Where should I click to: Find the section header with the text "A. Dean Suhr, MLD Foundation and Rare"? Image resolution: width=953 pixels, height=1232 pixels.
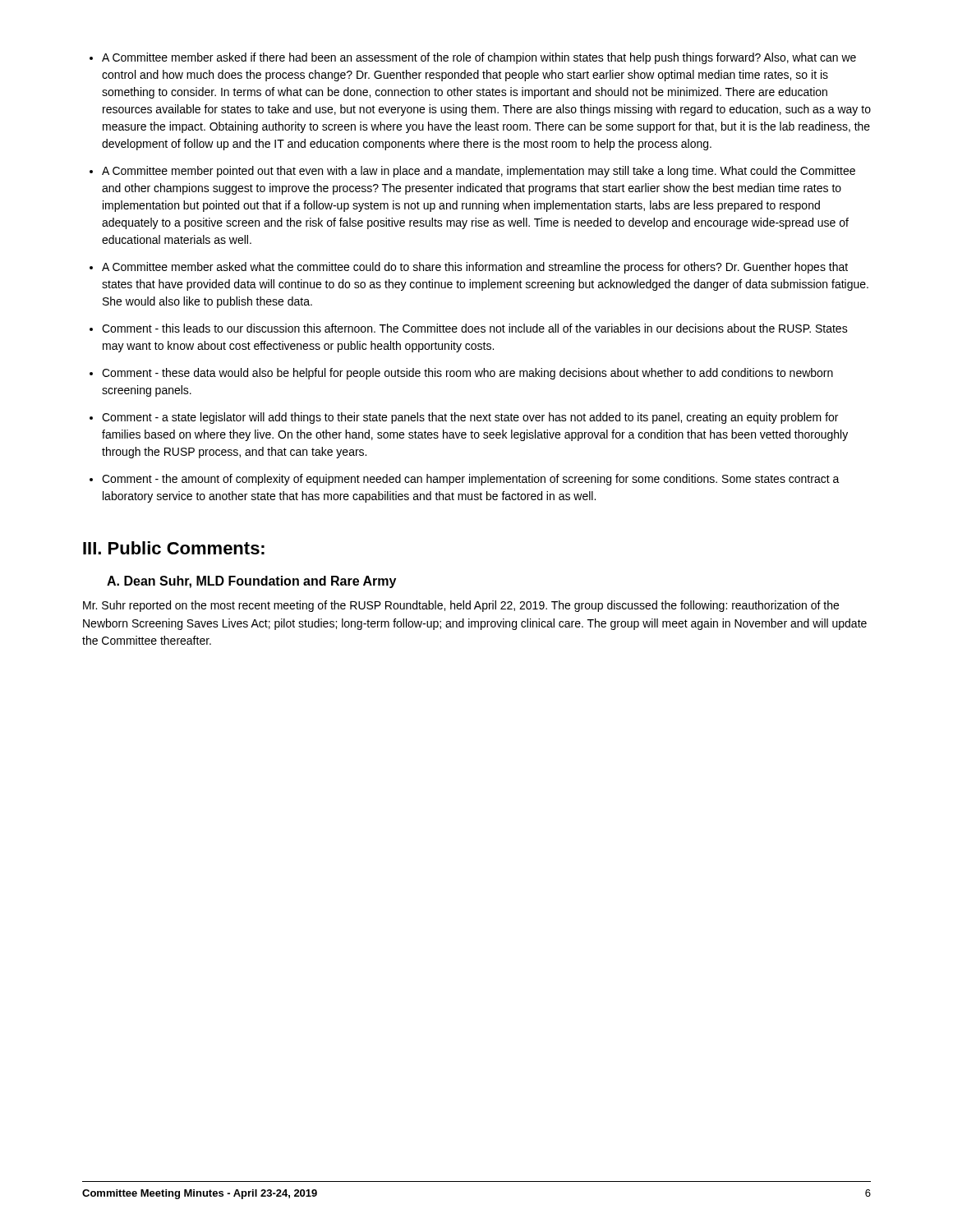(252, 581)
